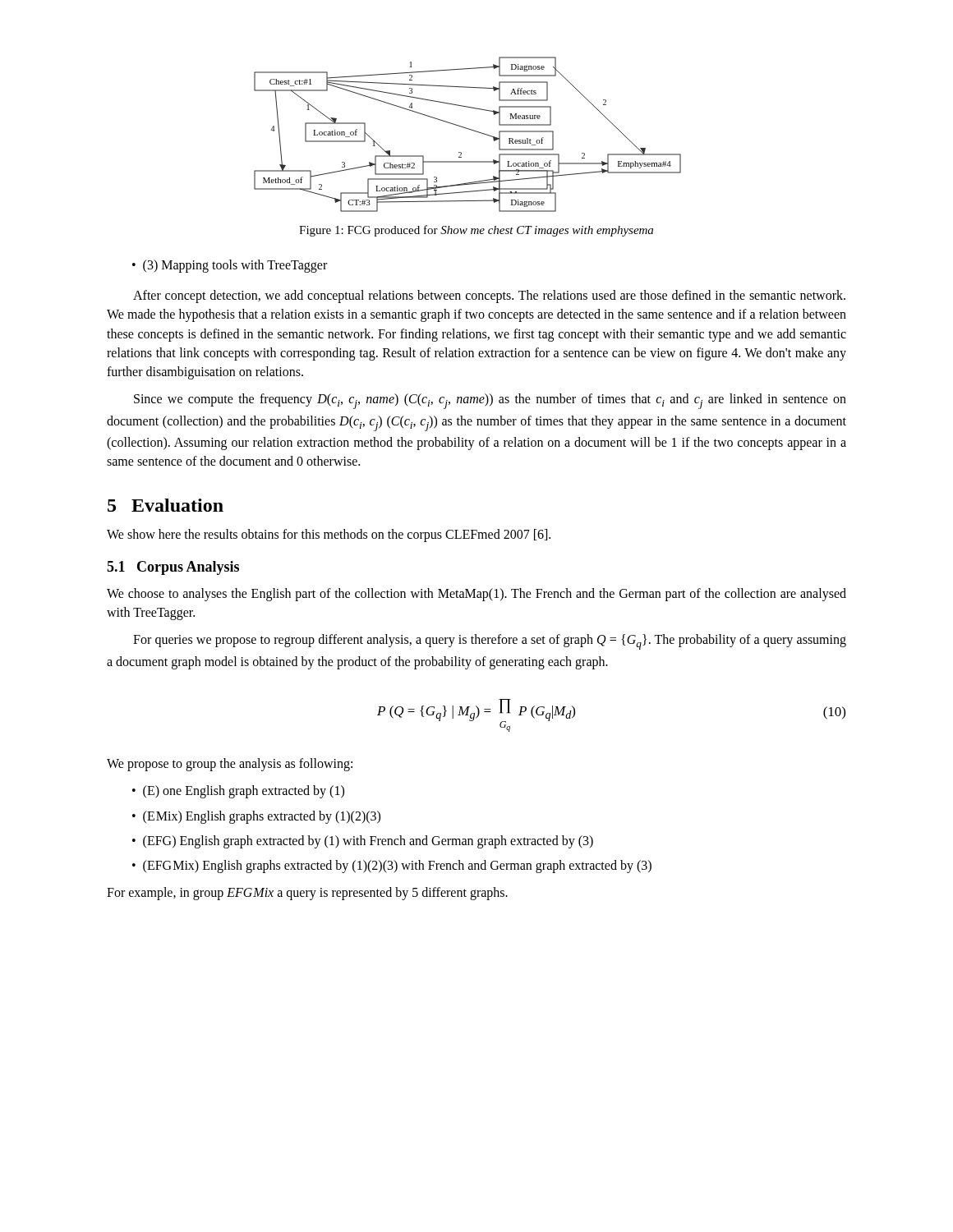Screen dimensions: 1232x953
Task: Click on the list item containing "• (3) Mapping"
Action: coord(229,265)
